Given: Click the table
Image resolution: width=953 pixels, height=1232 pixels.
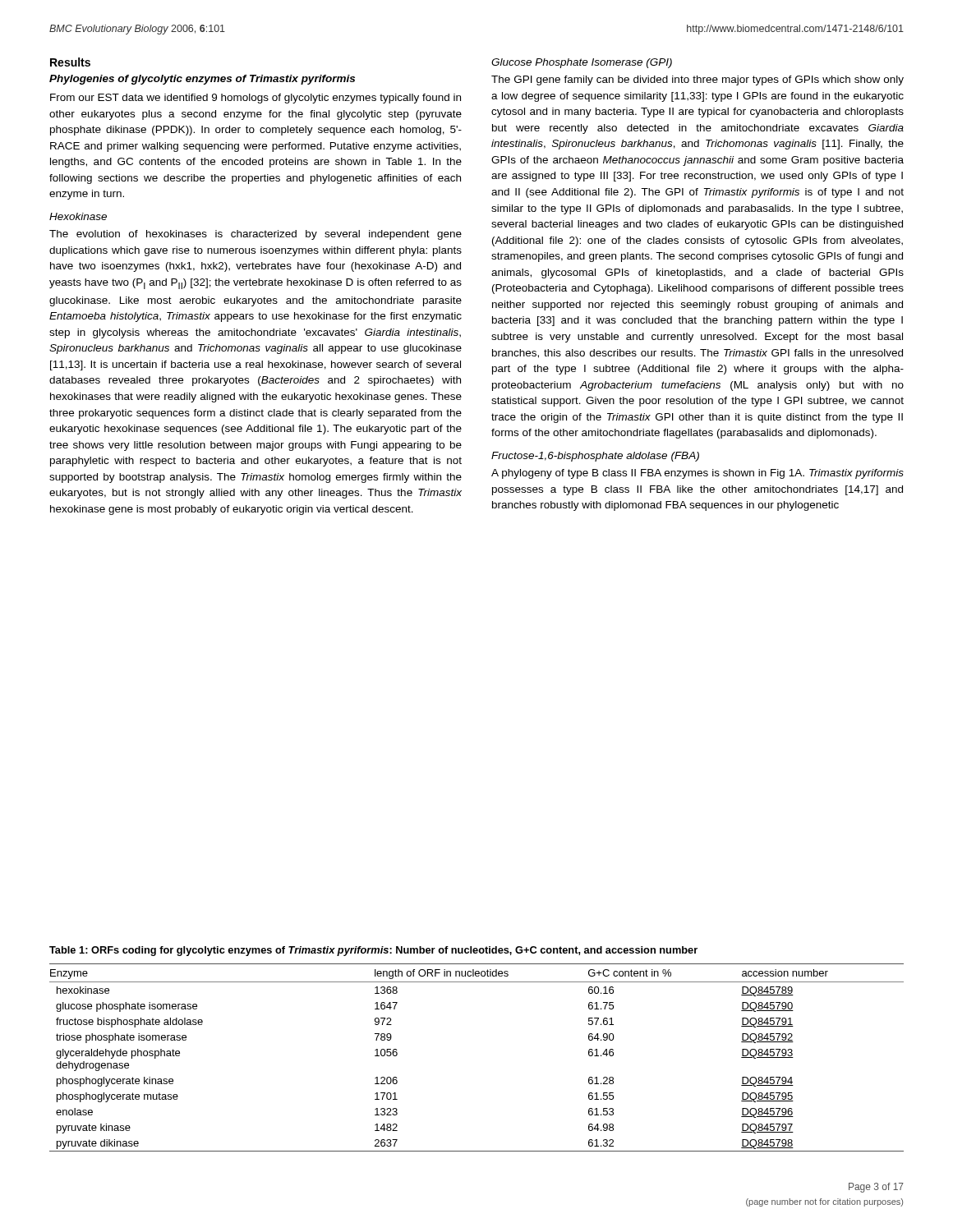Looking at the screenshot, I should click(476, 1057).
